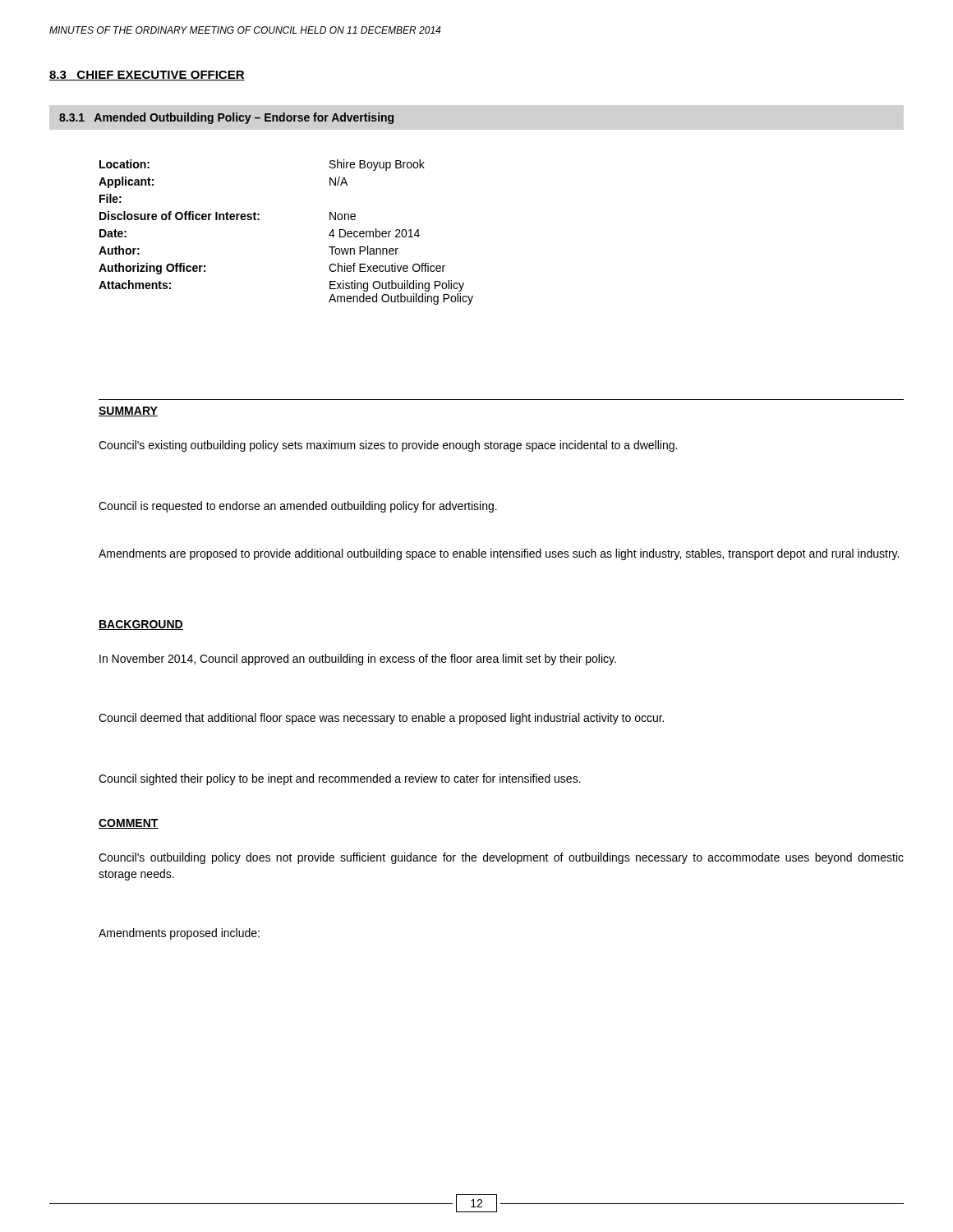Locate the element starting "Council is requested to endorse an"

[x=501, y=506]
